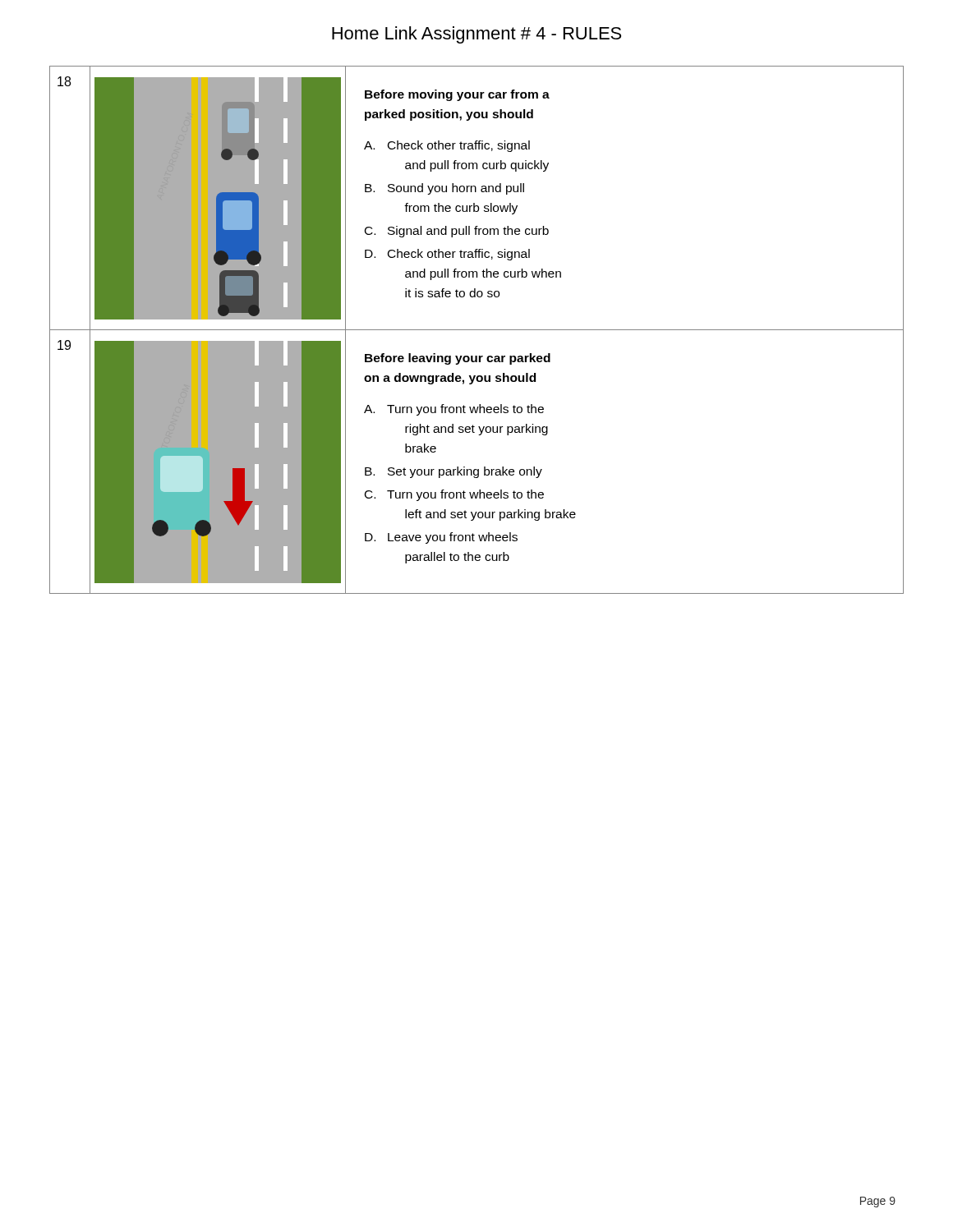Screen dimensions: 1232x953
Task: Point to the region starting "D.Leave you front wheels parallel"
Action: pyautogui.click(x=441, y=547)
